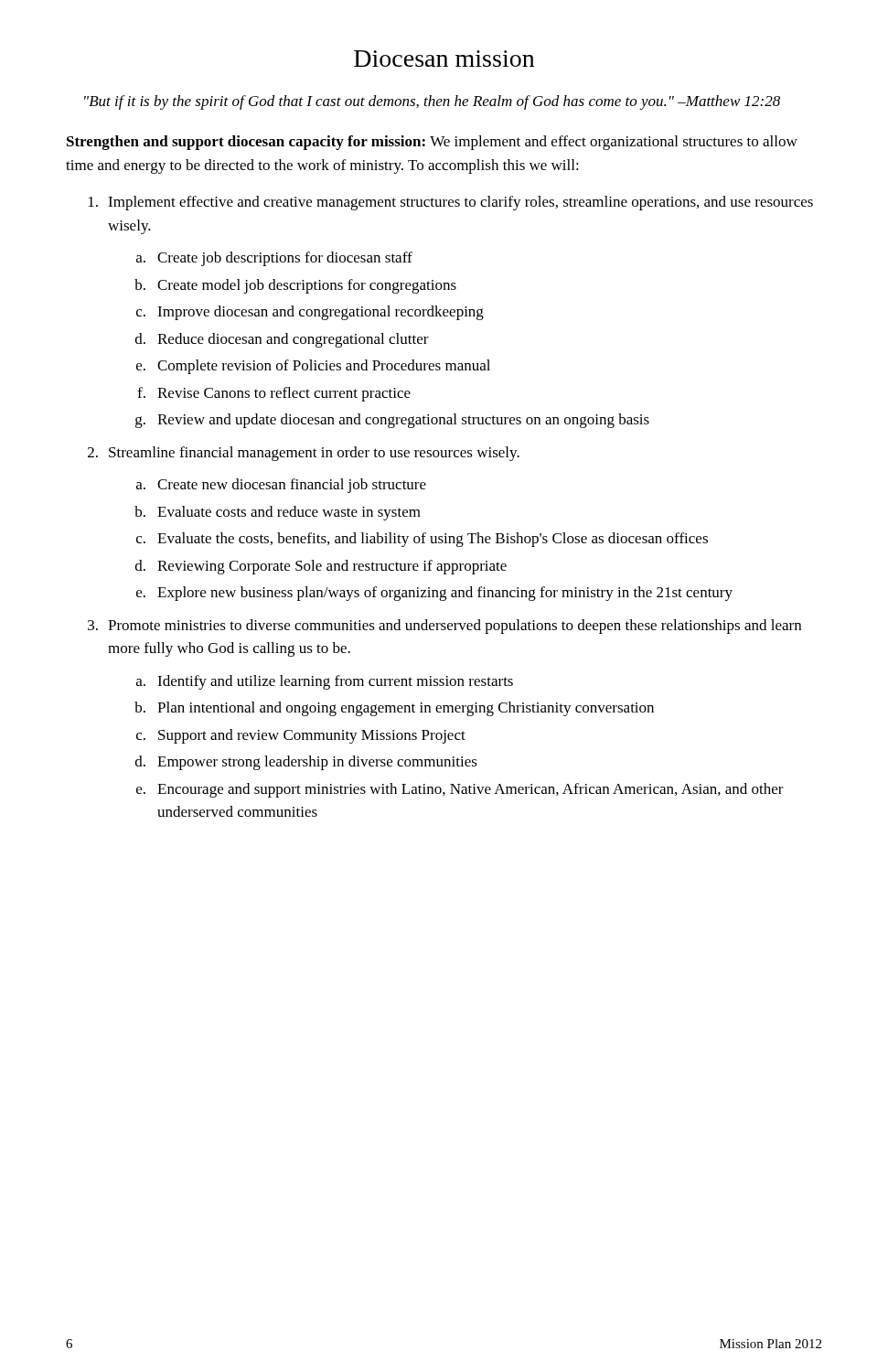Find the list item that says "c. Improve diocesan and congregational recordkeeping"

[471, 312]
